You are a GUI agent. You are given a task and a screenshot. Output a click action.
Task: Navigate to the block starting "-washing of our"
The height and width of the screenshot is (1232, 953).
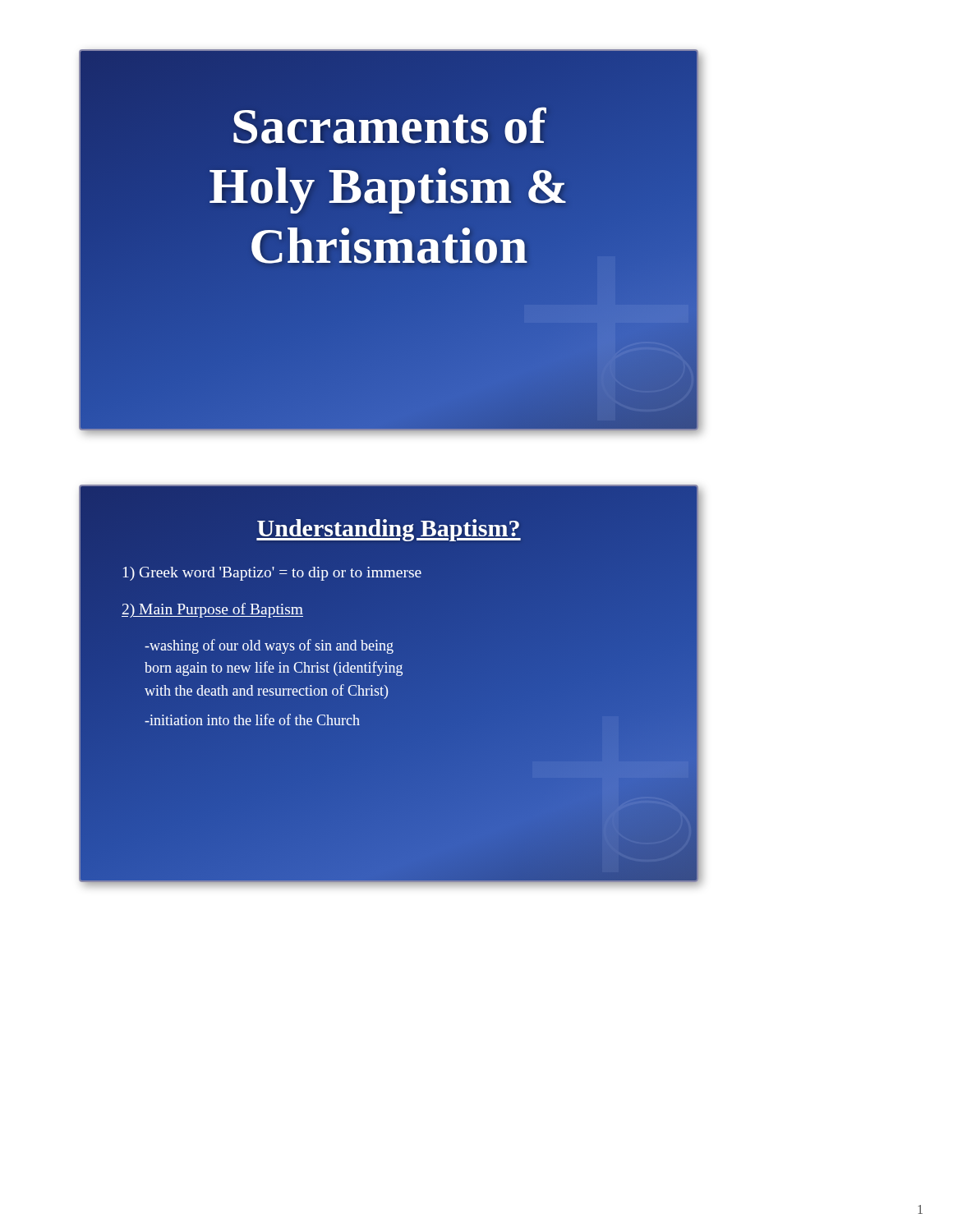(274, 668)
